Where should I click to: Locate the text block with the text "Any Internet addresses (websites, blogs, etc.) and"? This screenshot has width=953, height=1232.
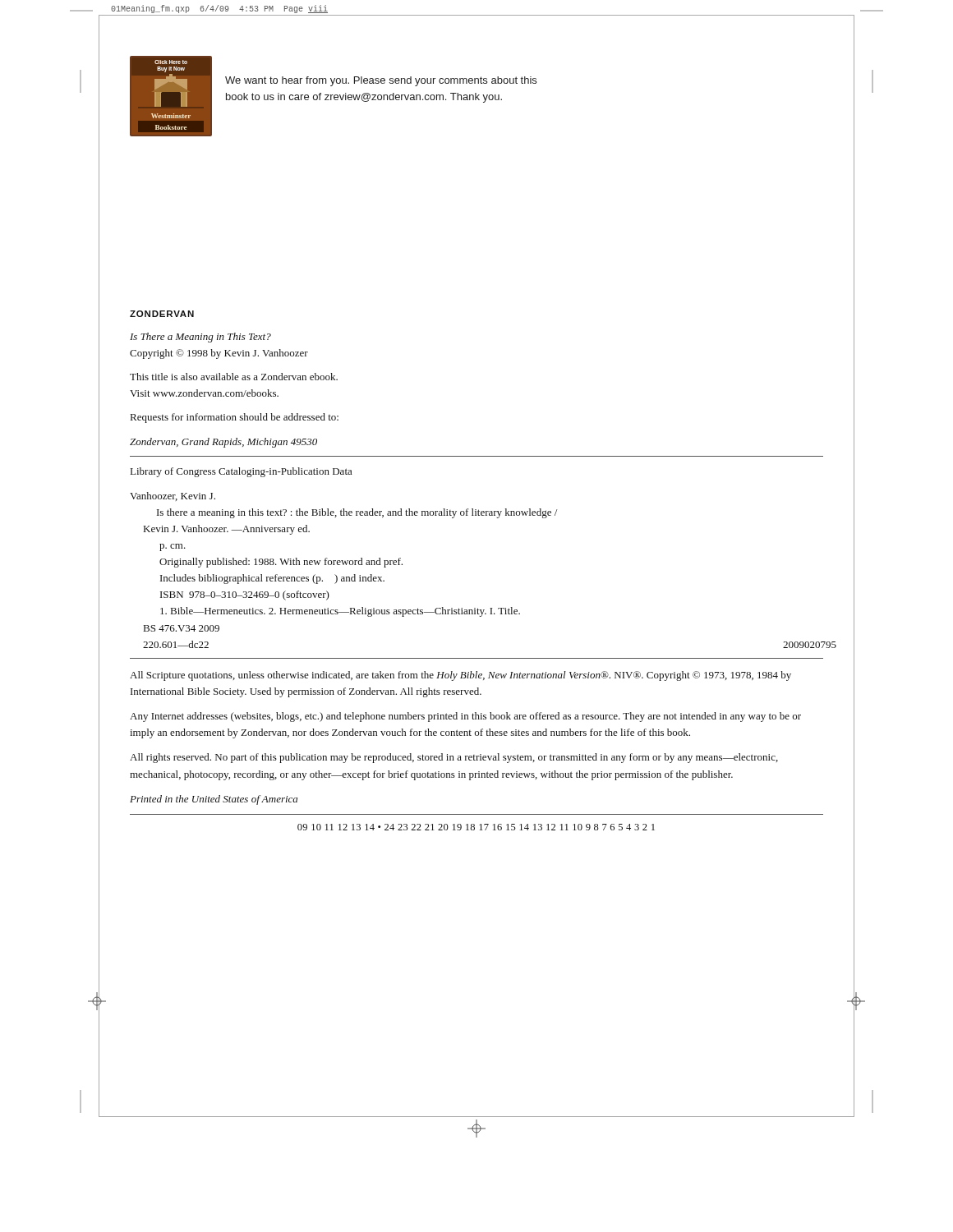coord(465,724)
